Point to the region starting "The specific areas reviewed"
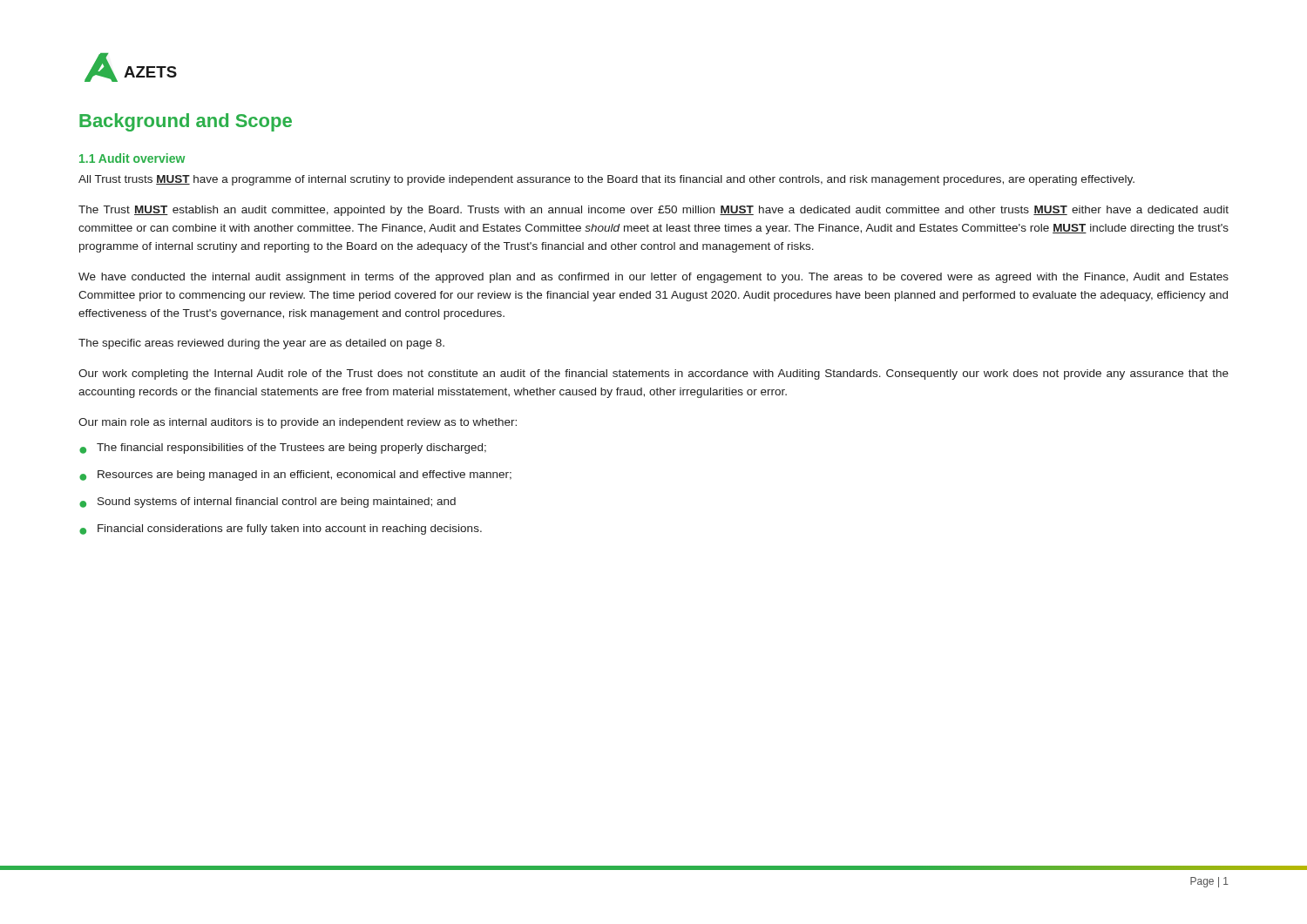This screenshot has width=1307, height=924. click(262, 343)
